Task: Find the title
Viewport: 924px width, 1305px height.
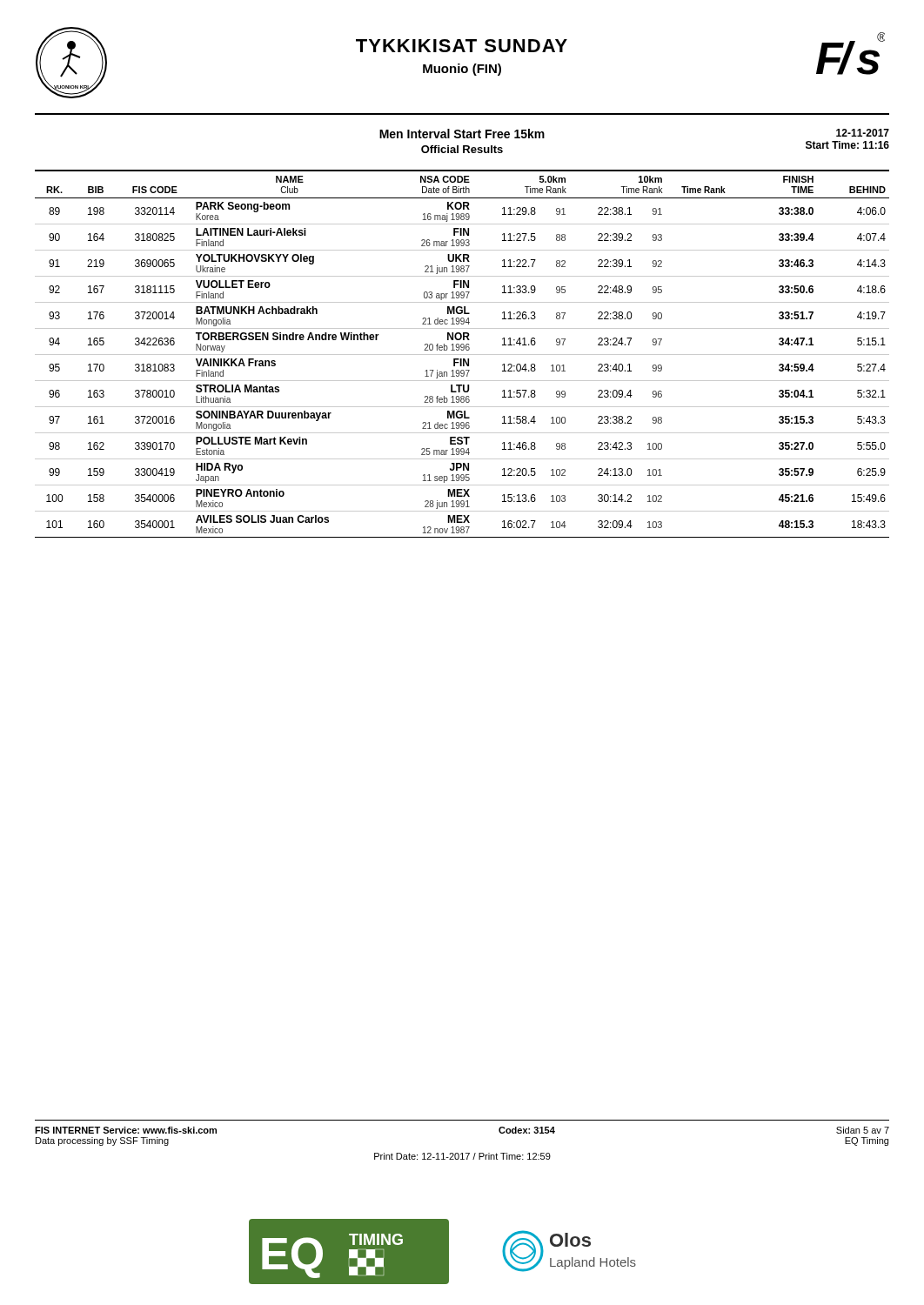Action: click(x=462, y=55)
